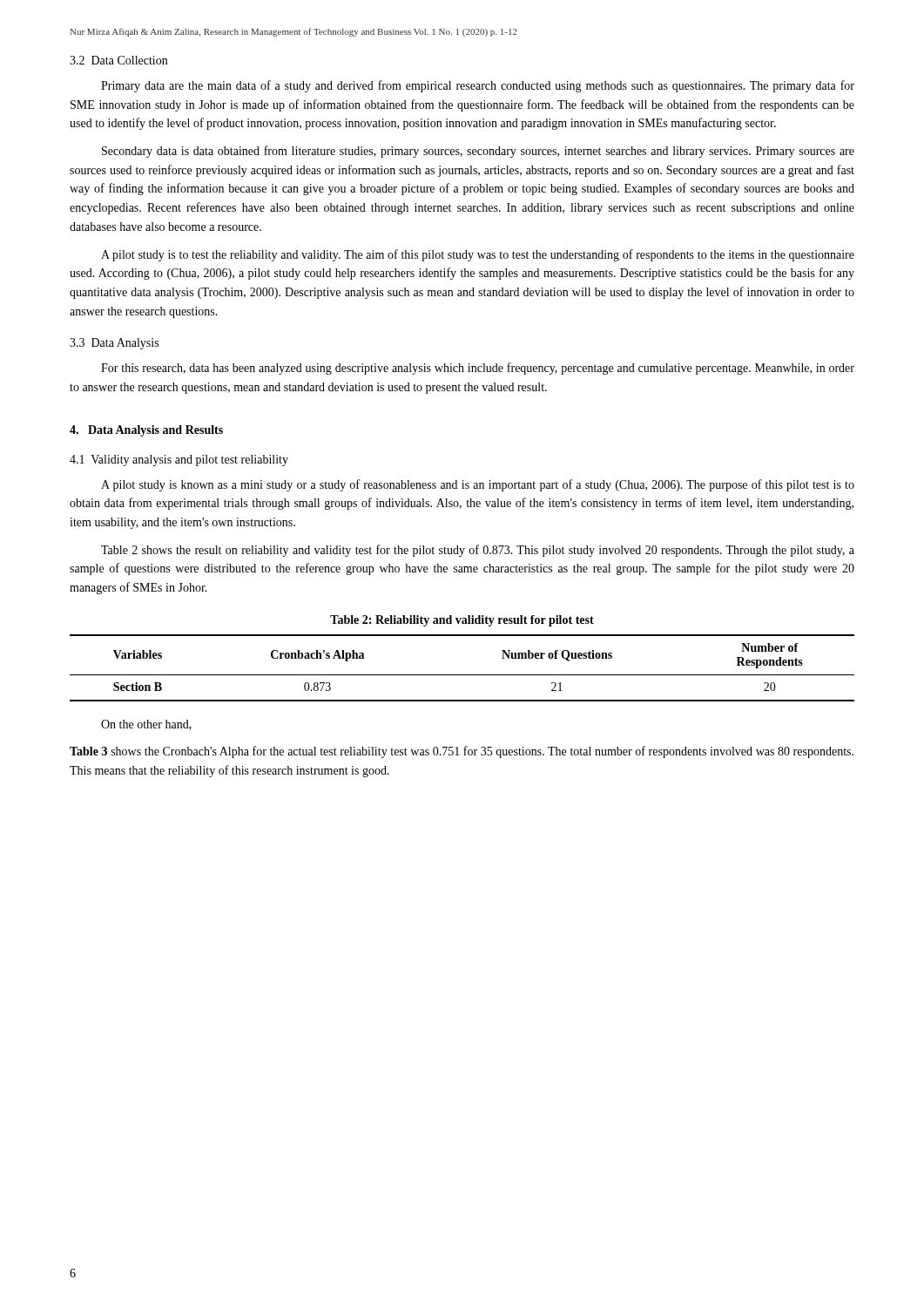The image size is (924, 1307).
Task: Locate the text block that reads "Secondary data is data obtained from literature studies,"
Action: [x=462, y=189]
